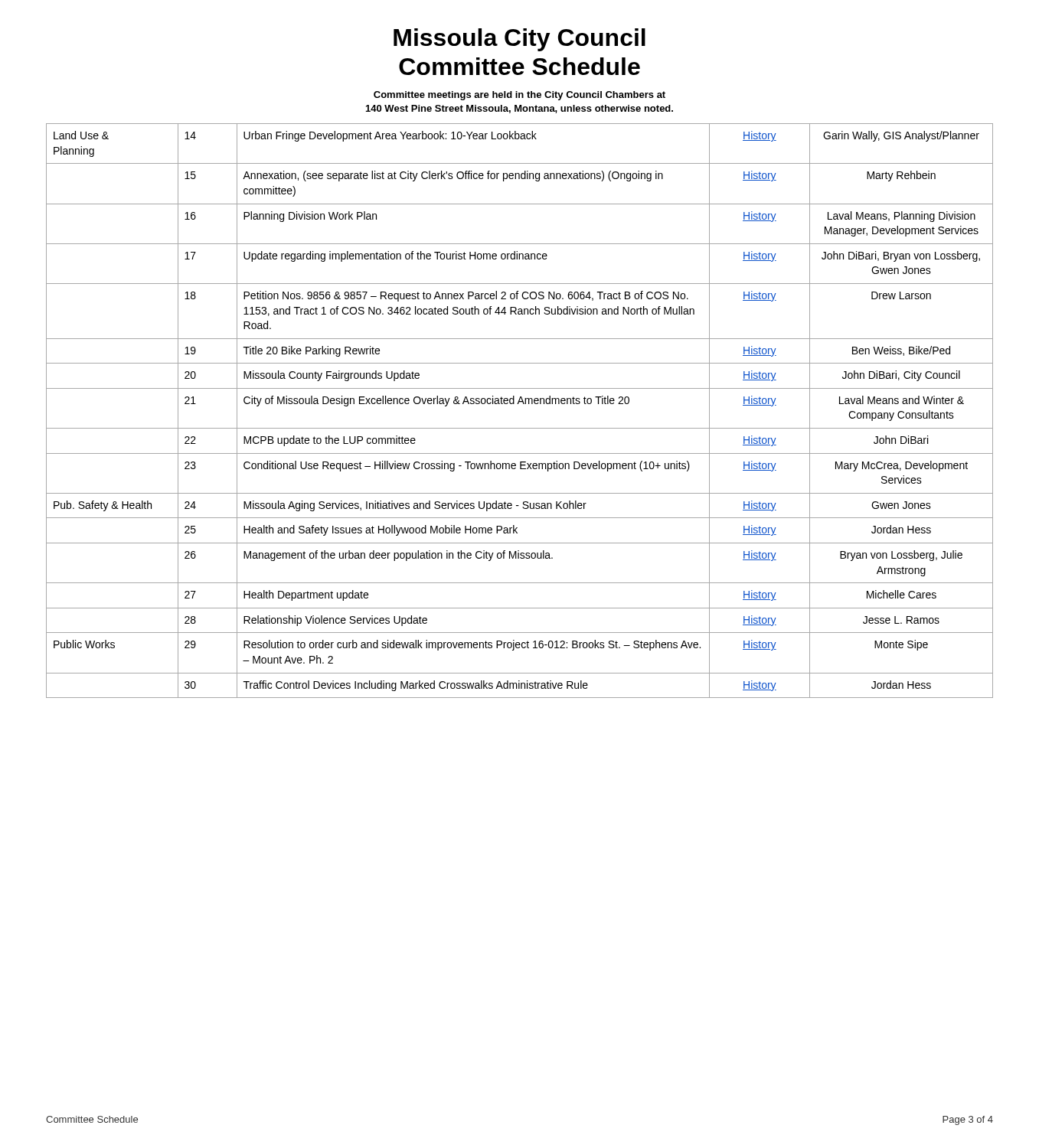
Task: Point to the passage starting "Committee meetings are held in the City Council"
Action: [x=520, y=101]
